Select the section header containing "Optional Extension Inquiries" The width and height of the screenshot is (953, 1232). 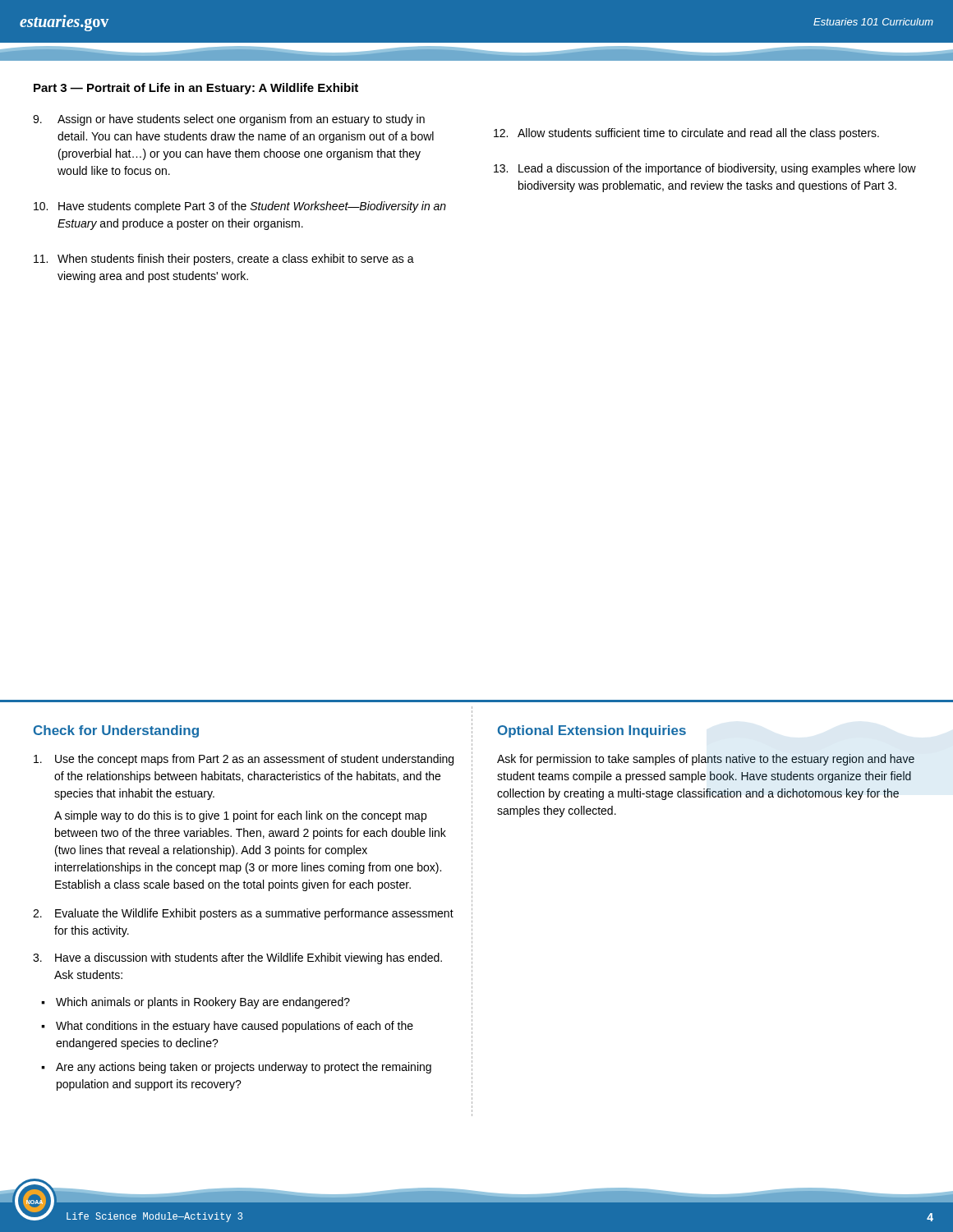(592, 731)
